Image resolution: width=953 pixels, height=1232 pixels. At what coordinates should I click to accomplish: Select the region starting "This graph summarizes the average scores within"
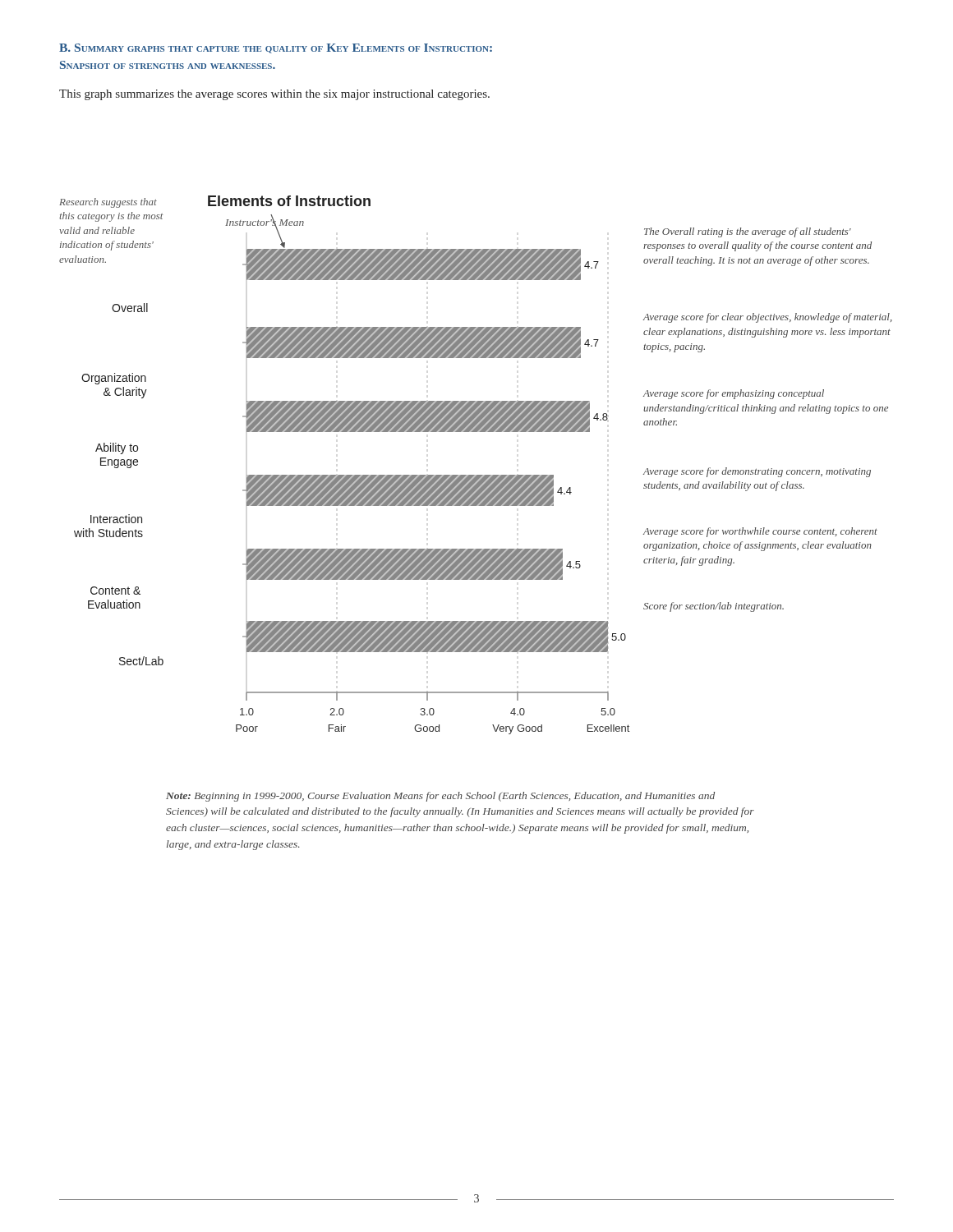[x=275, y=94]
